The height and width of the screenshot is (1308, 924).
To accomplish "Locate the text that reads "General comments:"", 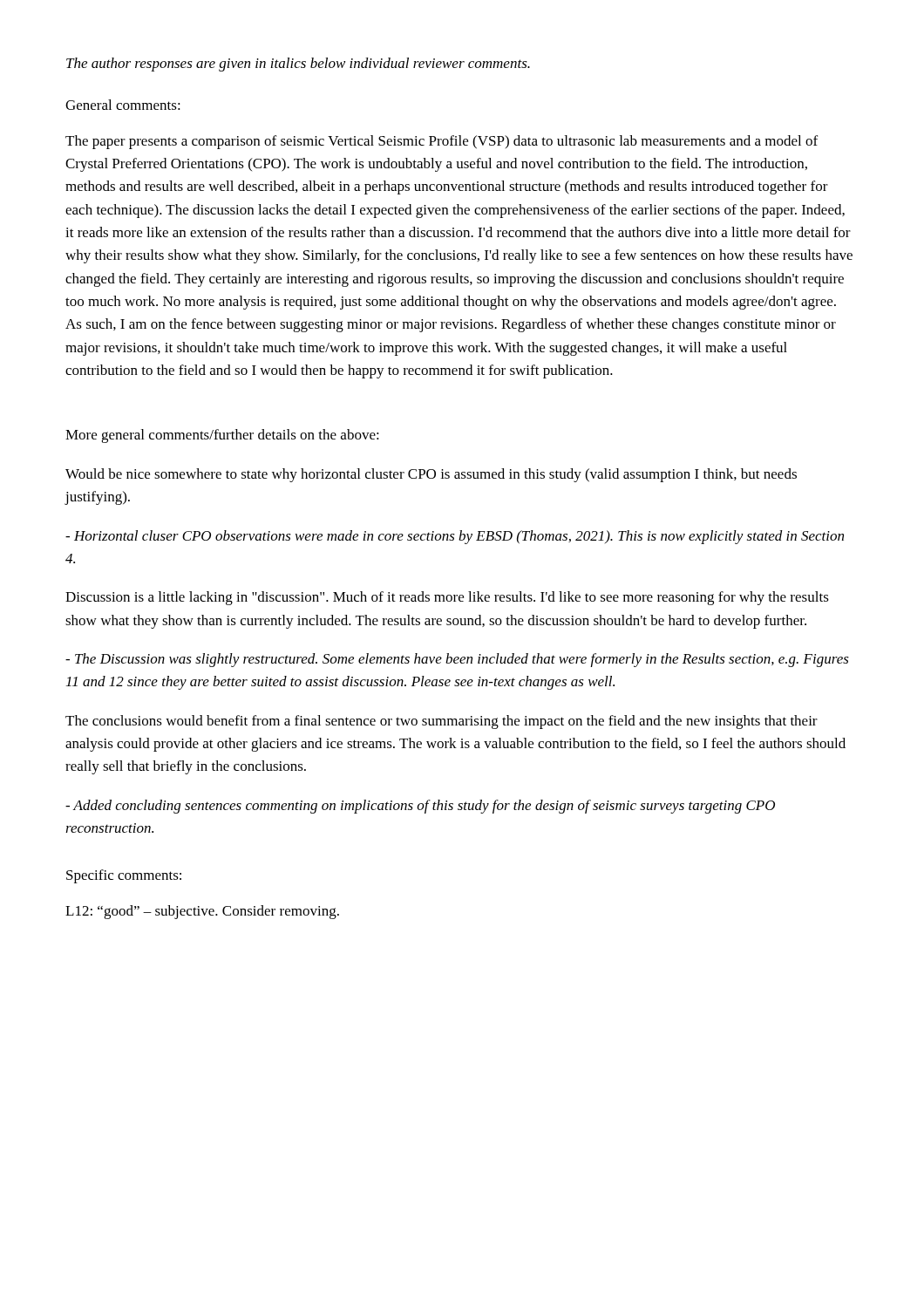I will (123, 105).
